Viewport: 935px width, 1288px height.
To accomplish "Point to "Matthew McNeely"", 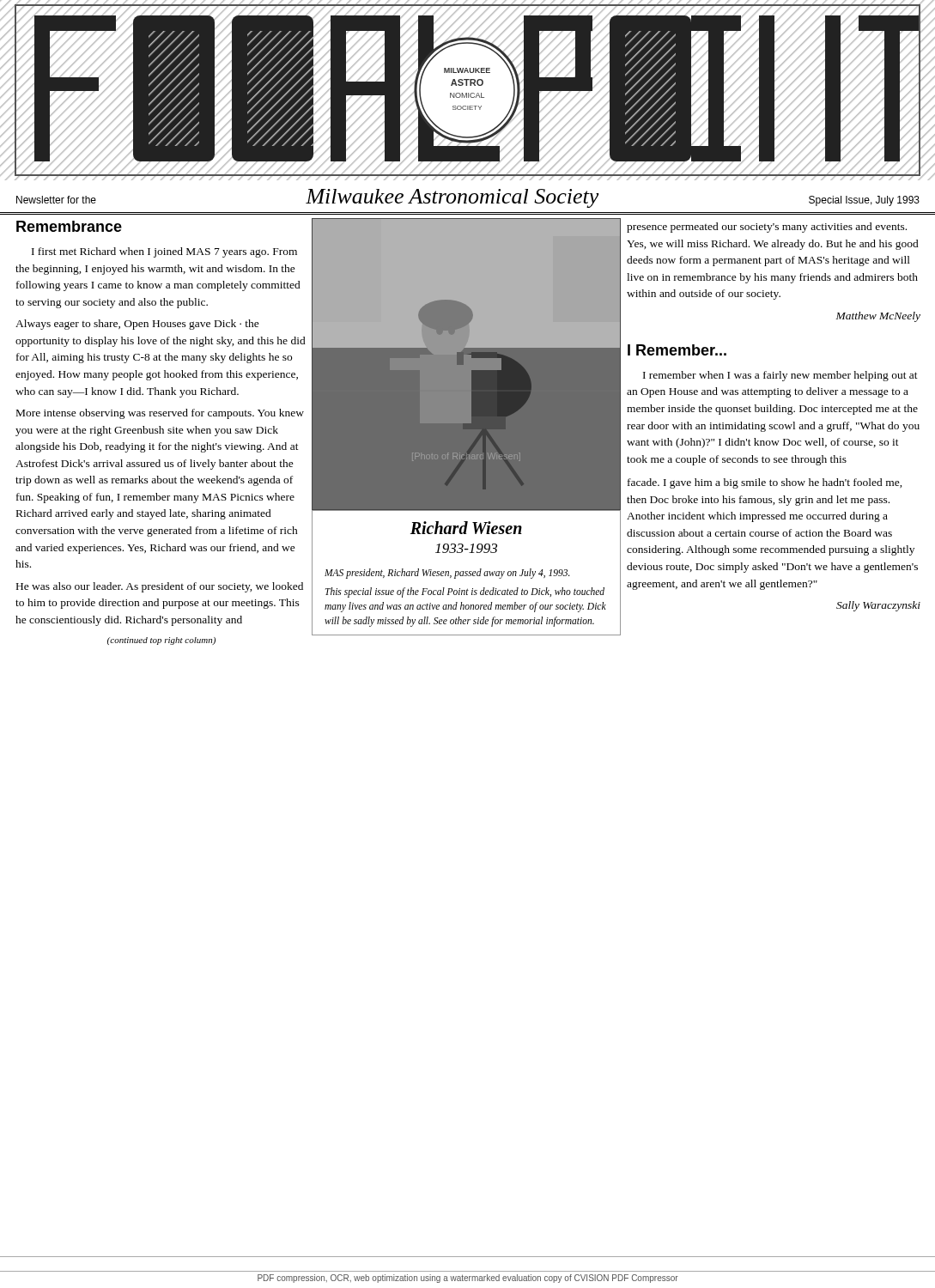I will click(878, 315).
